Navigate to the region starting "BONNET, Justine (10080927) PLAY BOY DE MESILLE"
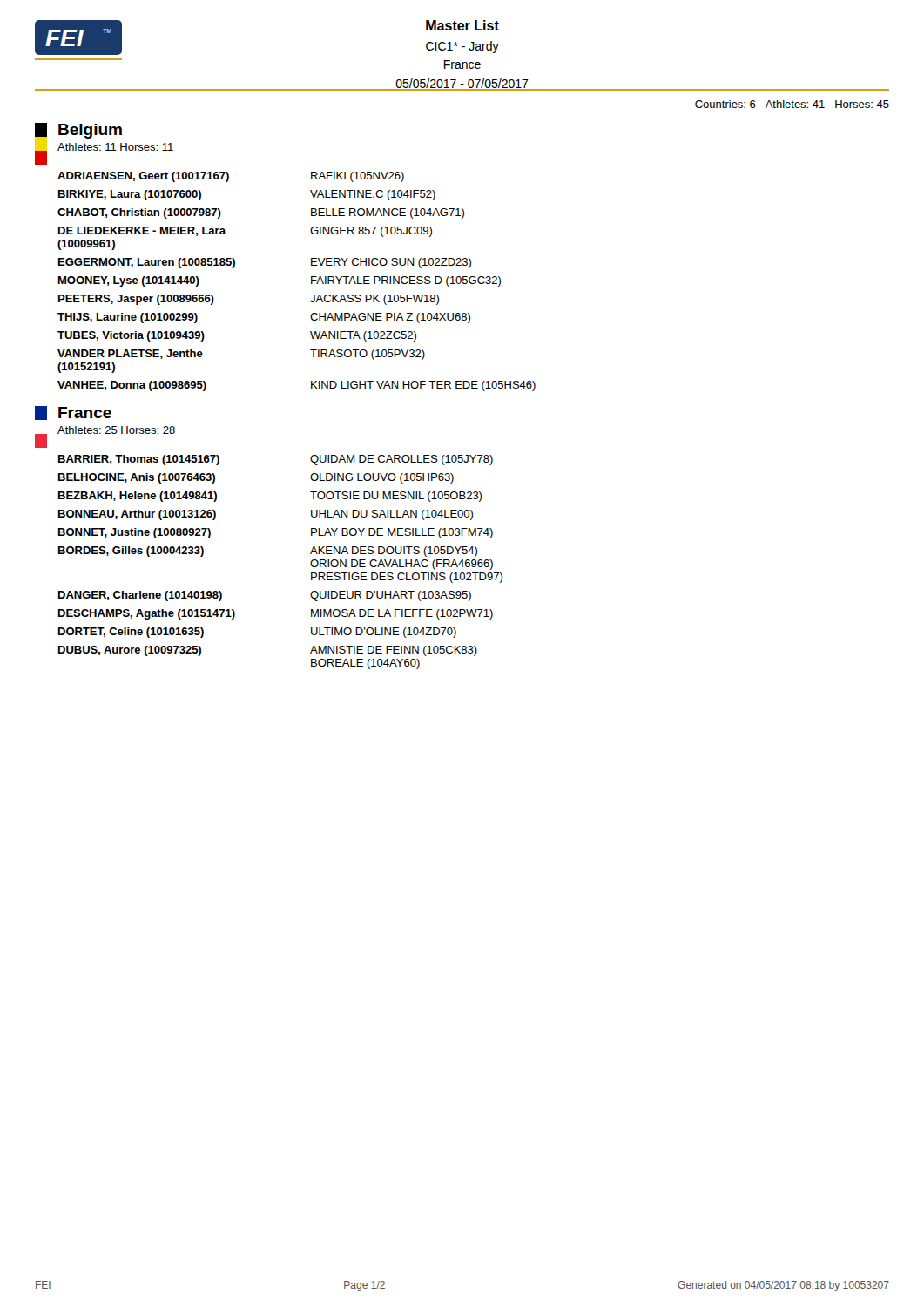Screen dimensions: 1307x924 [143, 533]
